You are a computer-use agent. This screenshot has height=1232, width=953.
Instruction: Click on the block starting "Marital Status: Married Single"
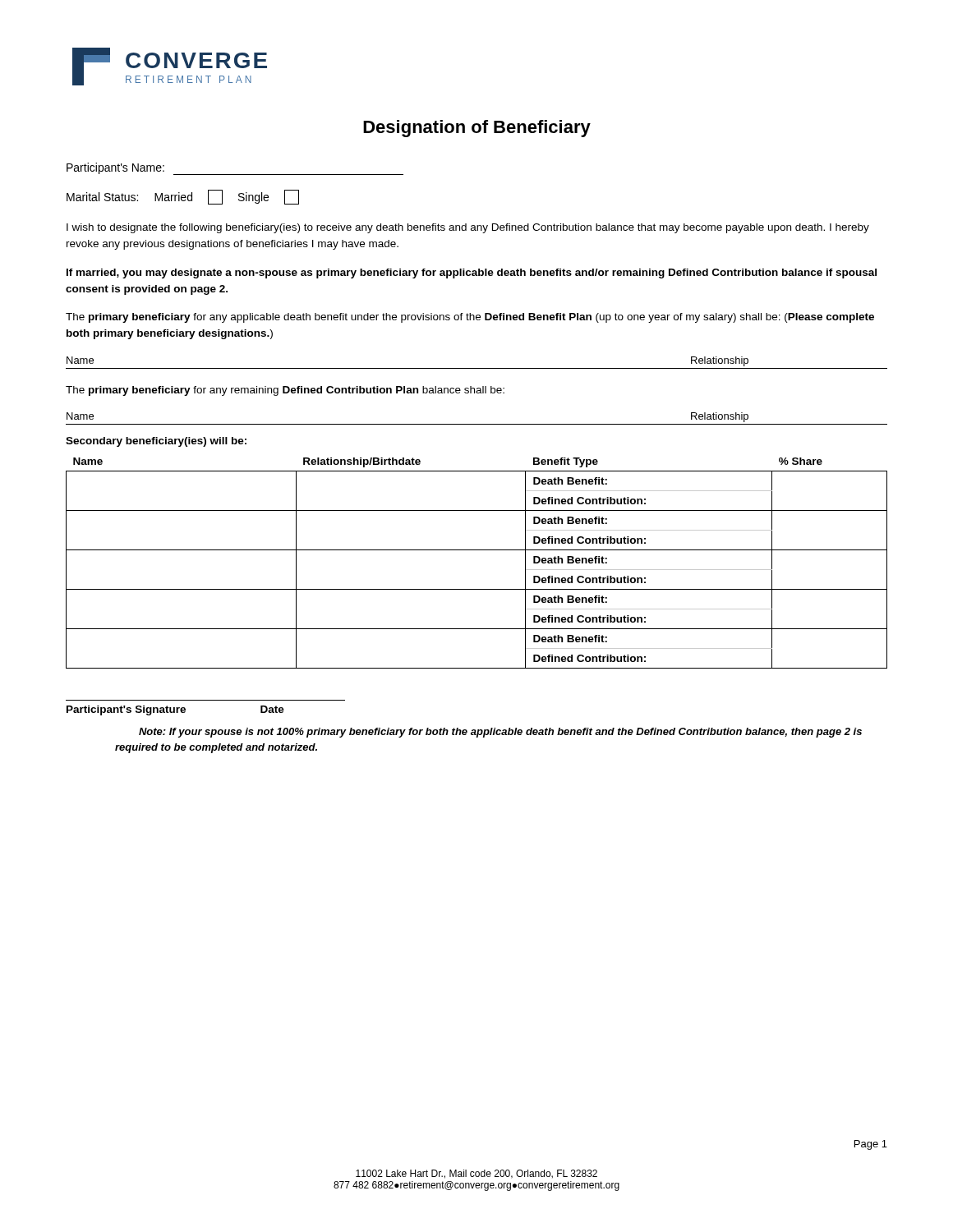click(x=182, y=197)
